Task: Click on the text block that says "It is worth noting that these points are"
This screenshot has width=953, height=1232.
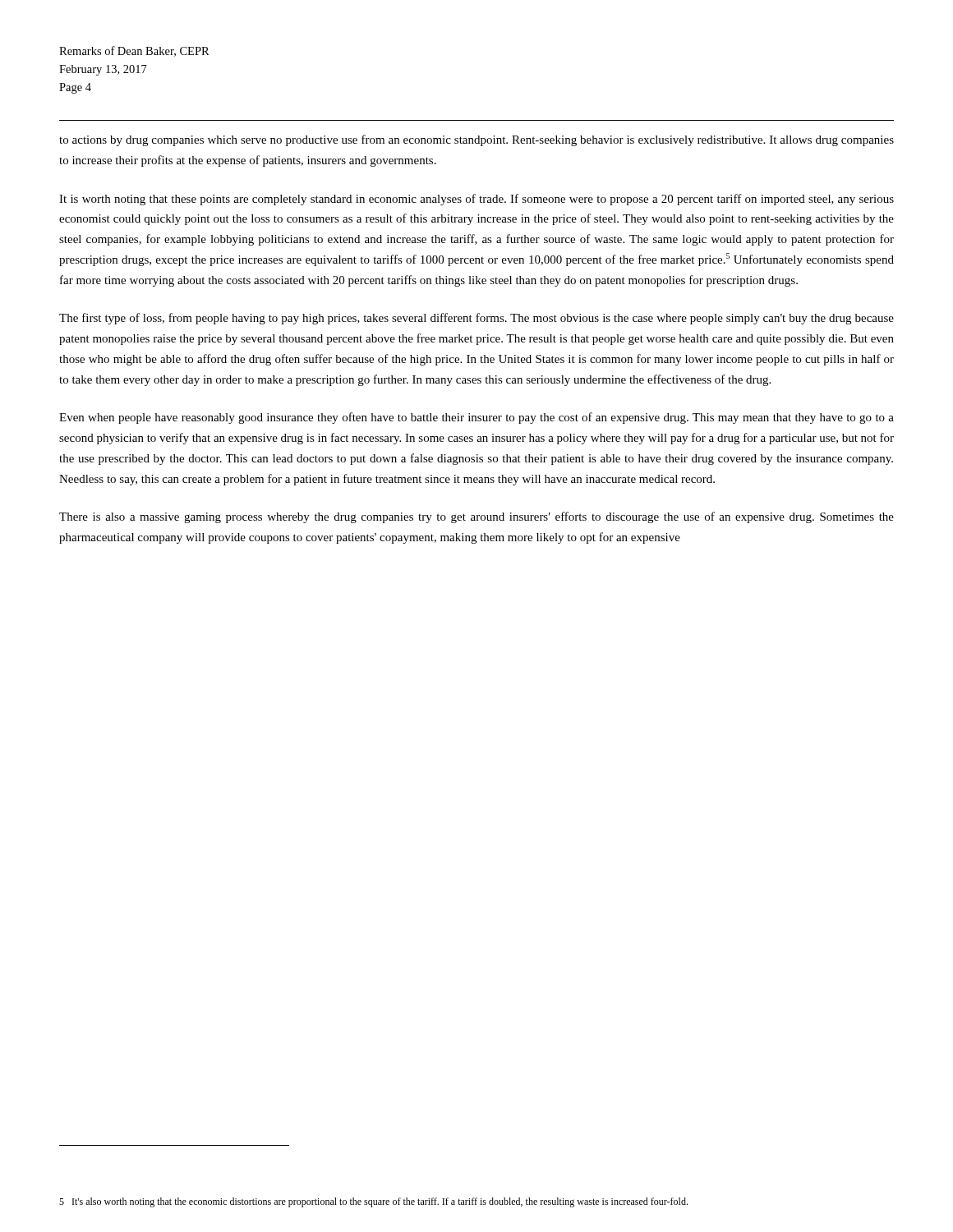Action: 476,239
